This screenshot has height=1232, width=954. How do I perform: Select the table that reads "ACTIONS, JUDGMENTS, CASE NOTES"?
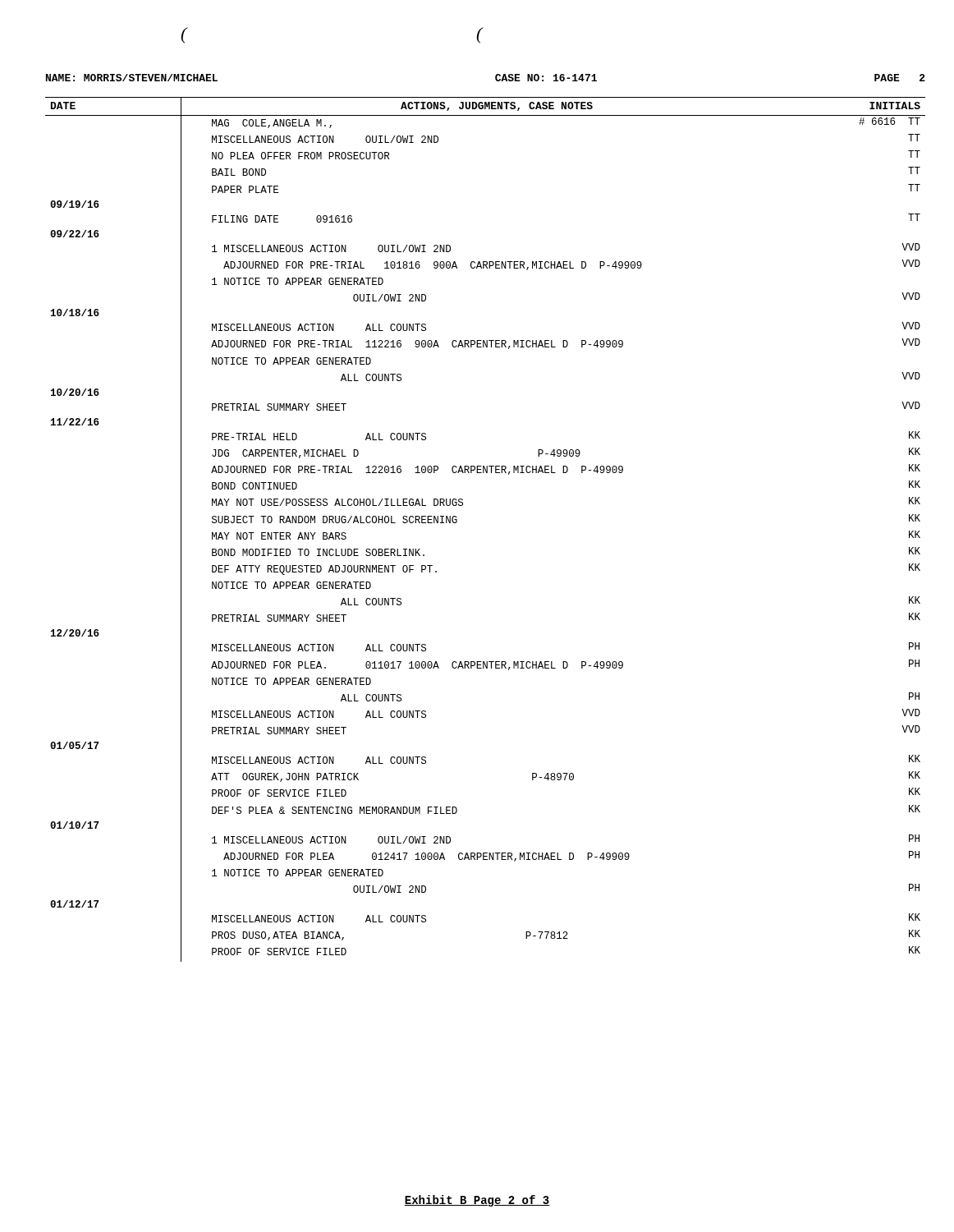485,529
